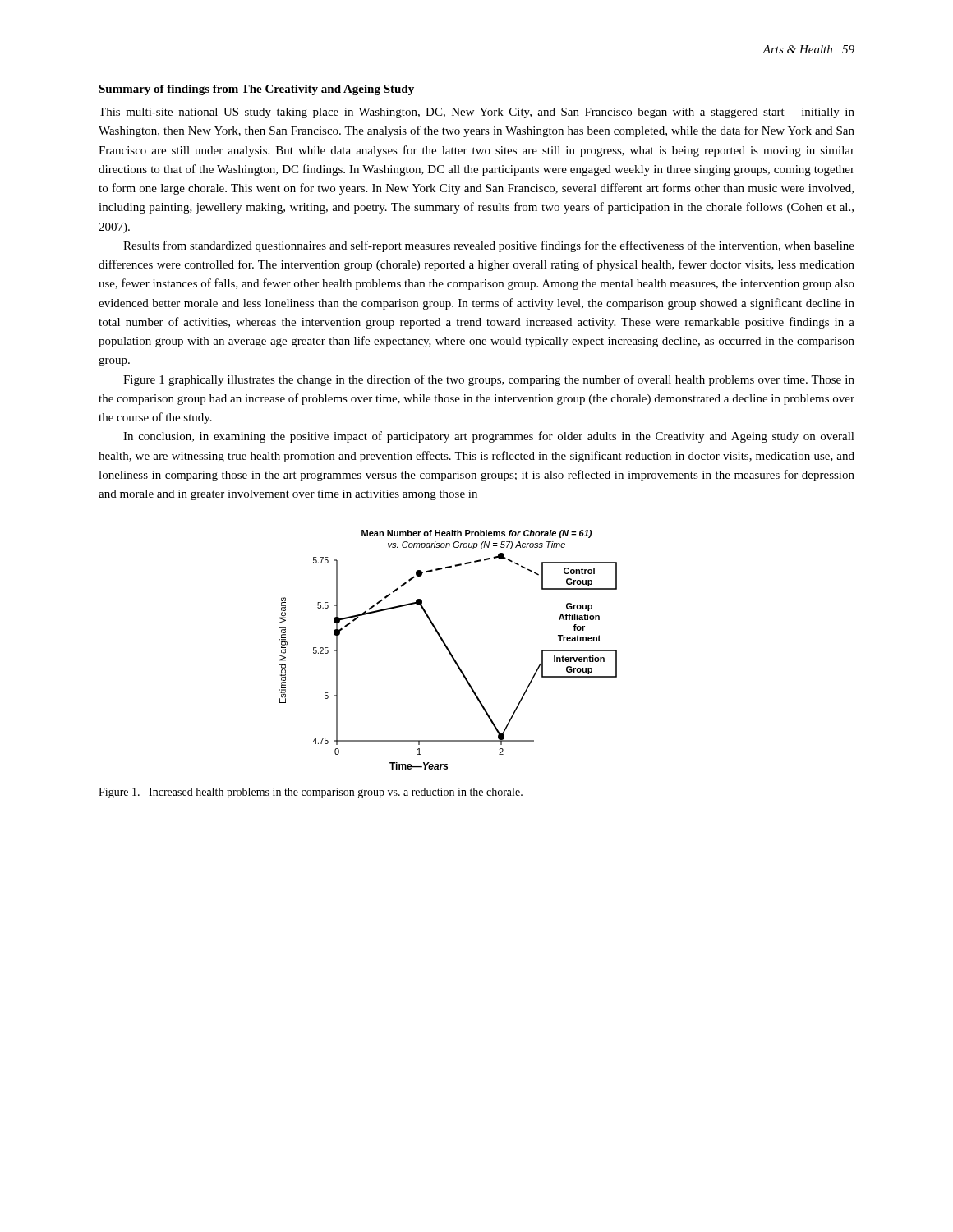The image size is (953, 1232).
Task: Select the line chart
Action: pyautogui.click(x=476, y=652)
